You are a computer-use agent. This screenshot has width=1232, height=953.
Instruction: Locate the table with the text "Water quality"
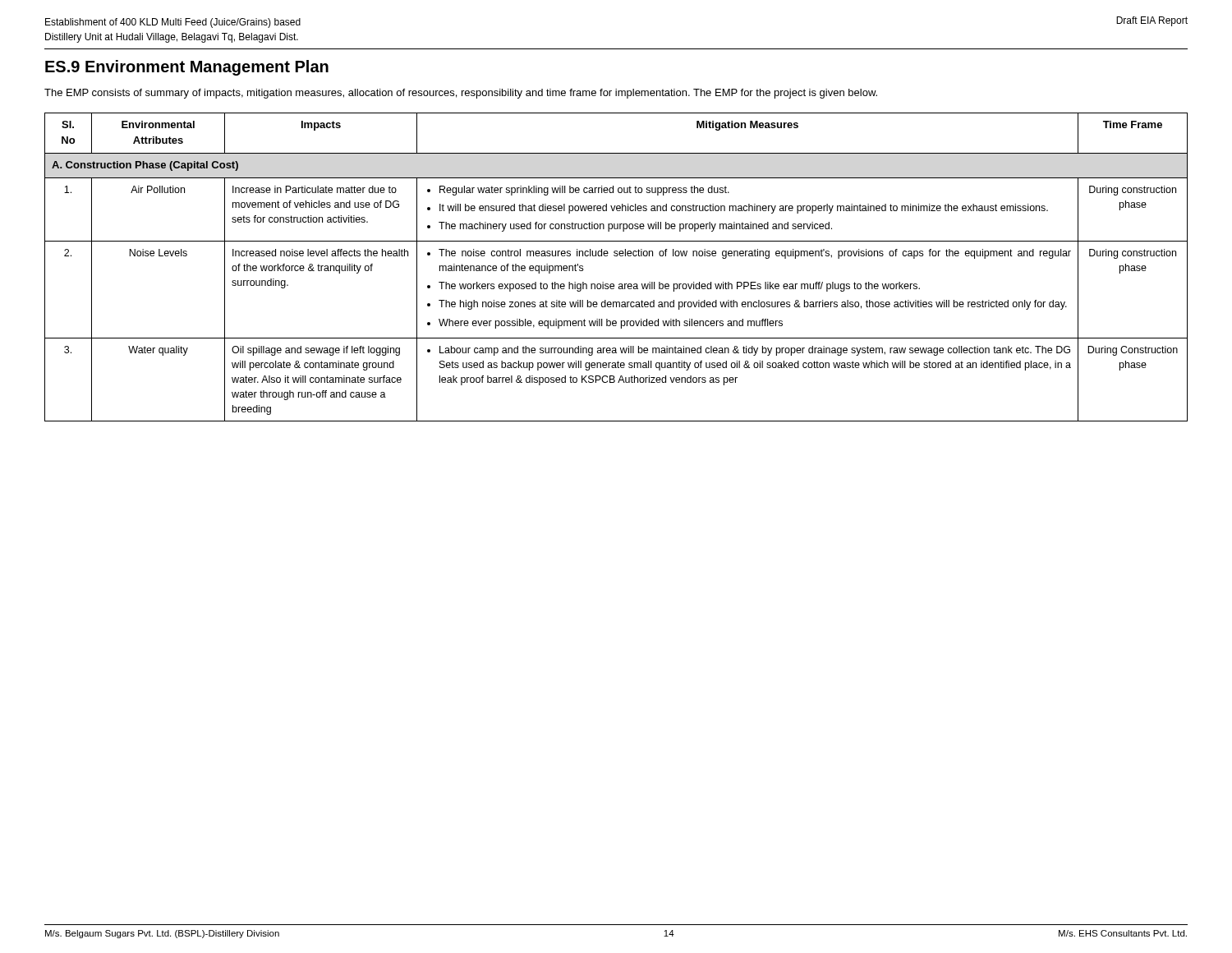click(x=616, y=267)
